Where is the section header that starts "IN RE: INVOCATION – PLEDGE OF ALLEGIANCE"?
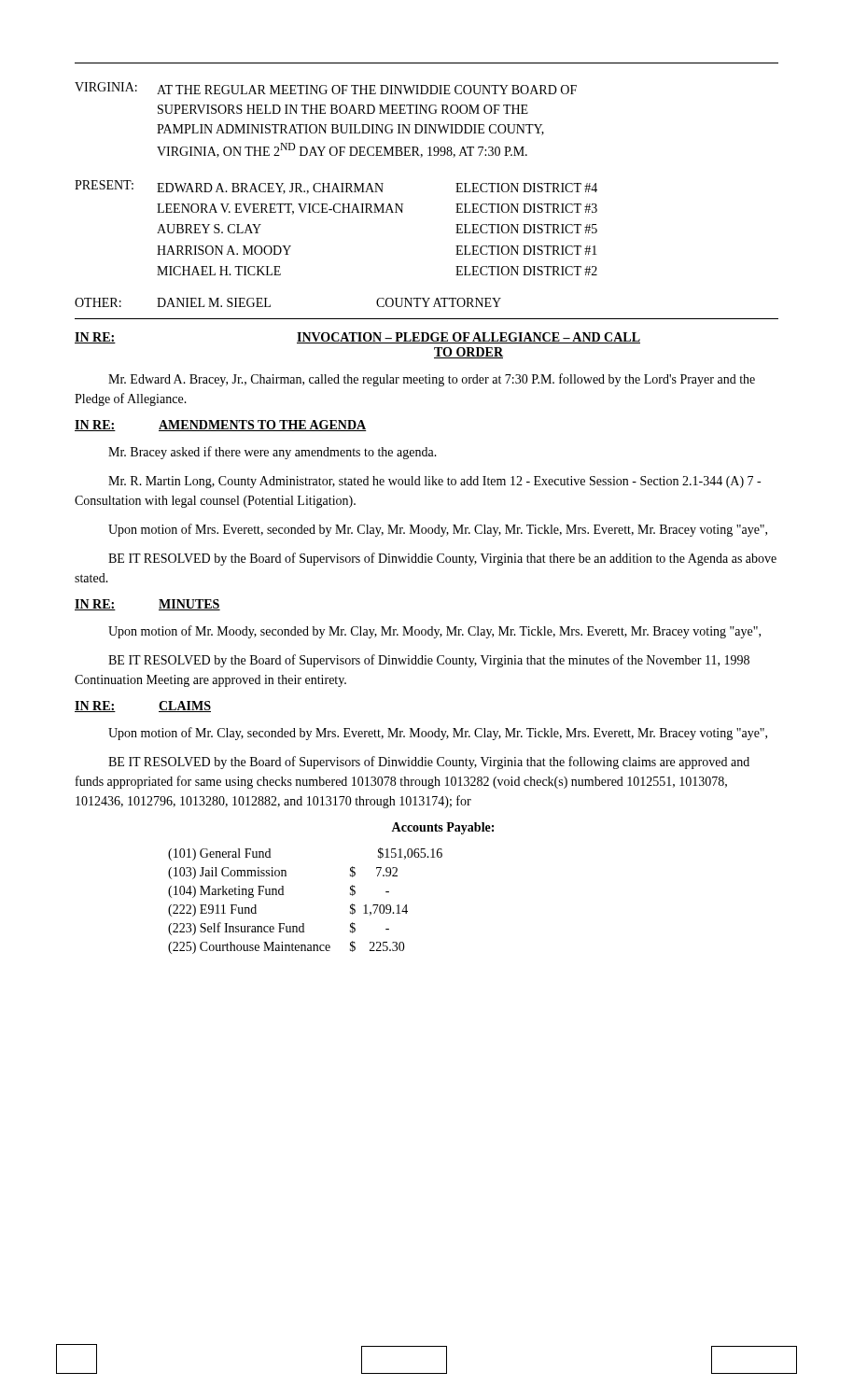 (x=426, y=345)
